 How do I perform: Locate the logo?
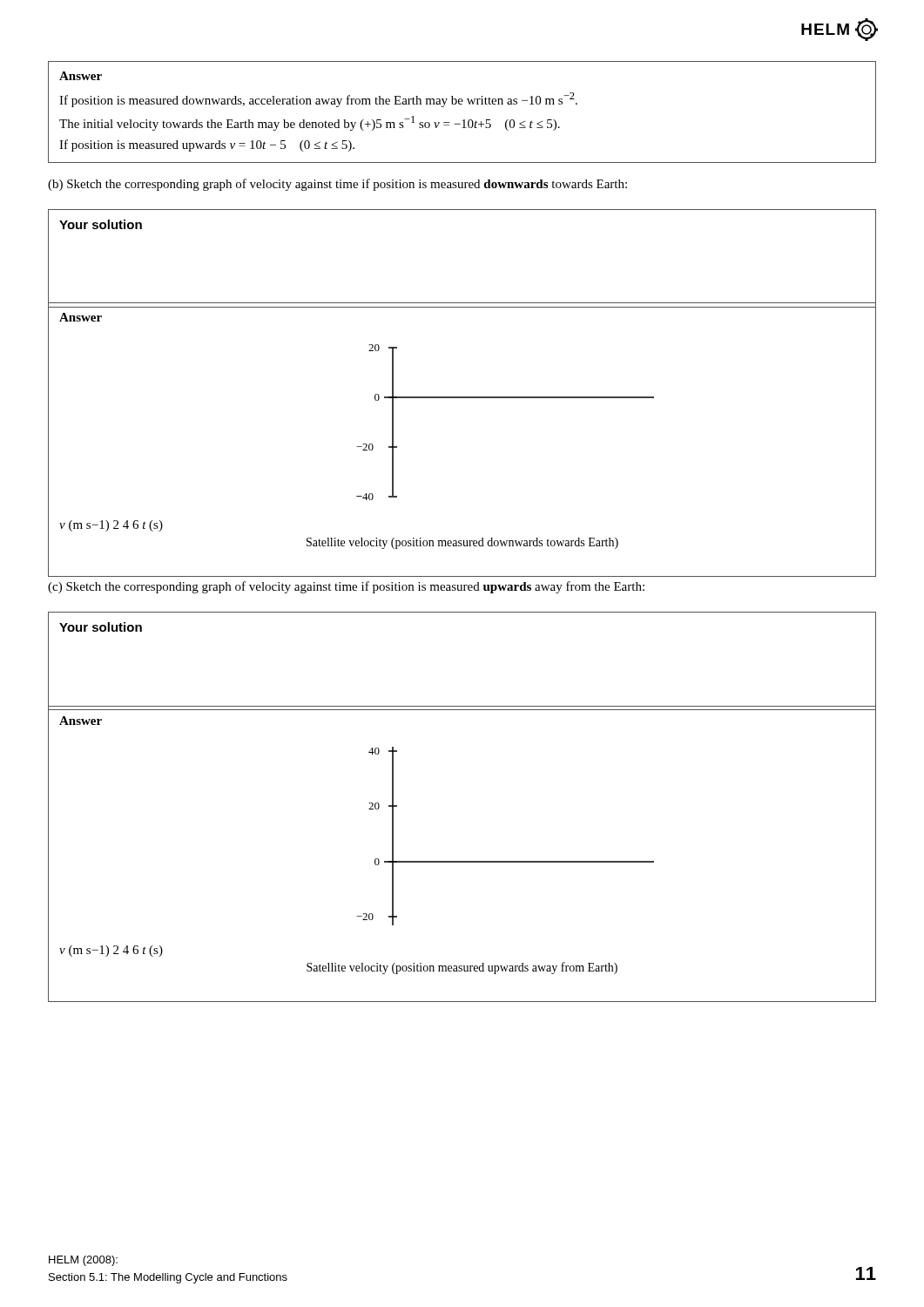tap(840, 30)
